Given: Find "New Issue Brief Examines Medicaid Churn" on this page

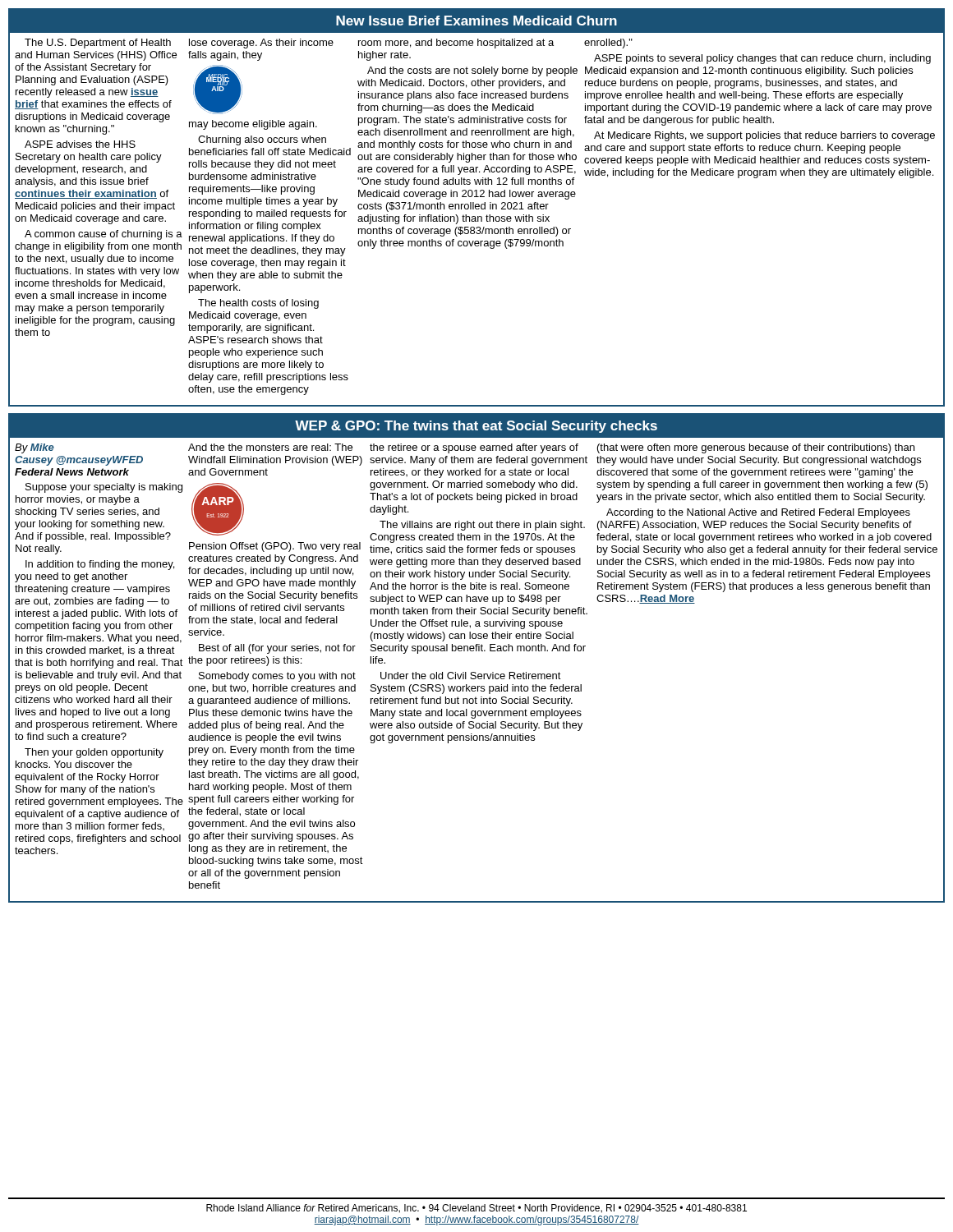Looking at the screenshot, I should click(476, 21).
